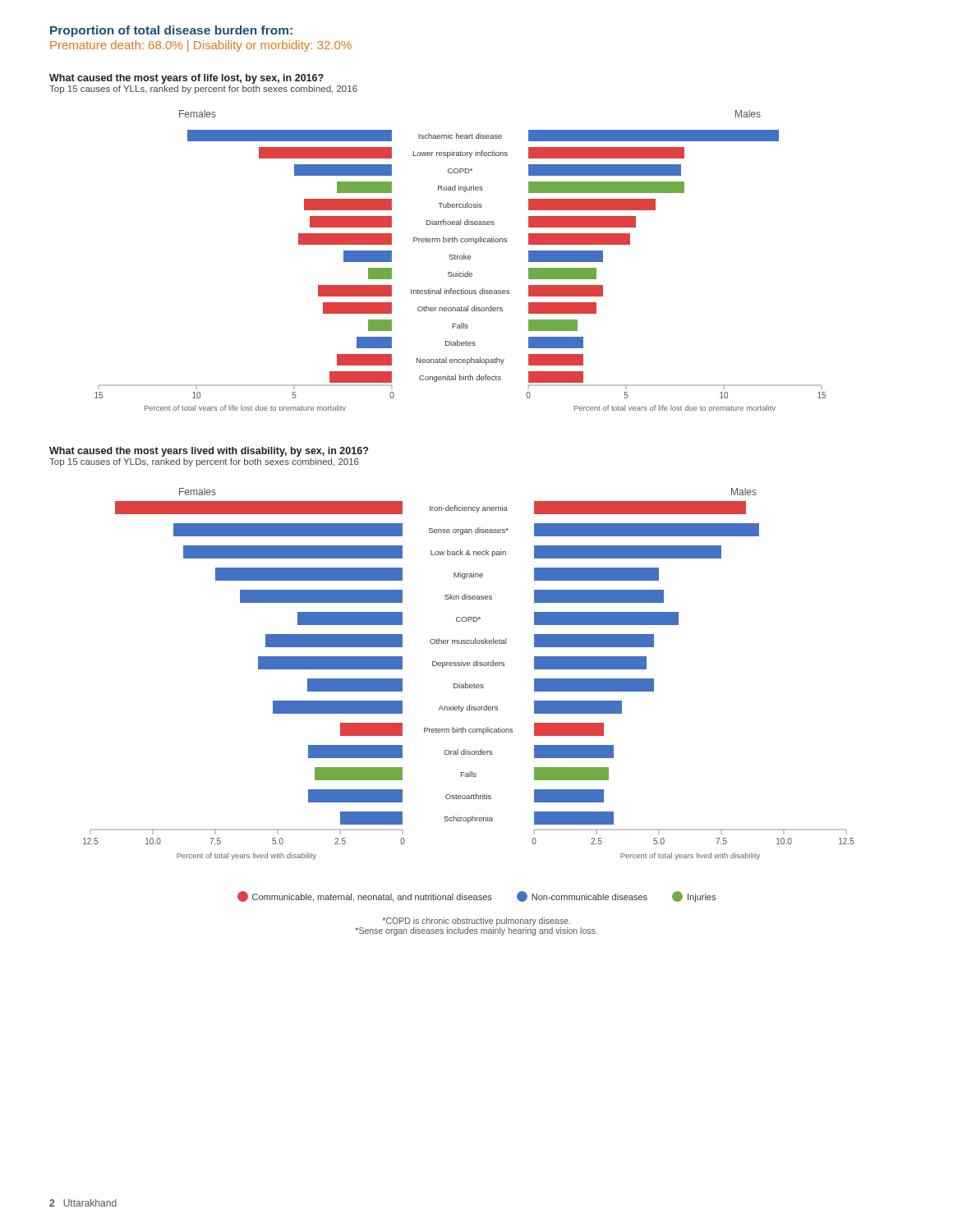Select the region starting "COPD is chronic obstructive pulmonary"
Image resolution: width=953 pixels, height=1232 pixels.
coord(476,926)
